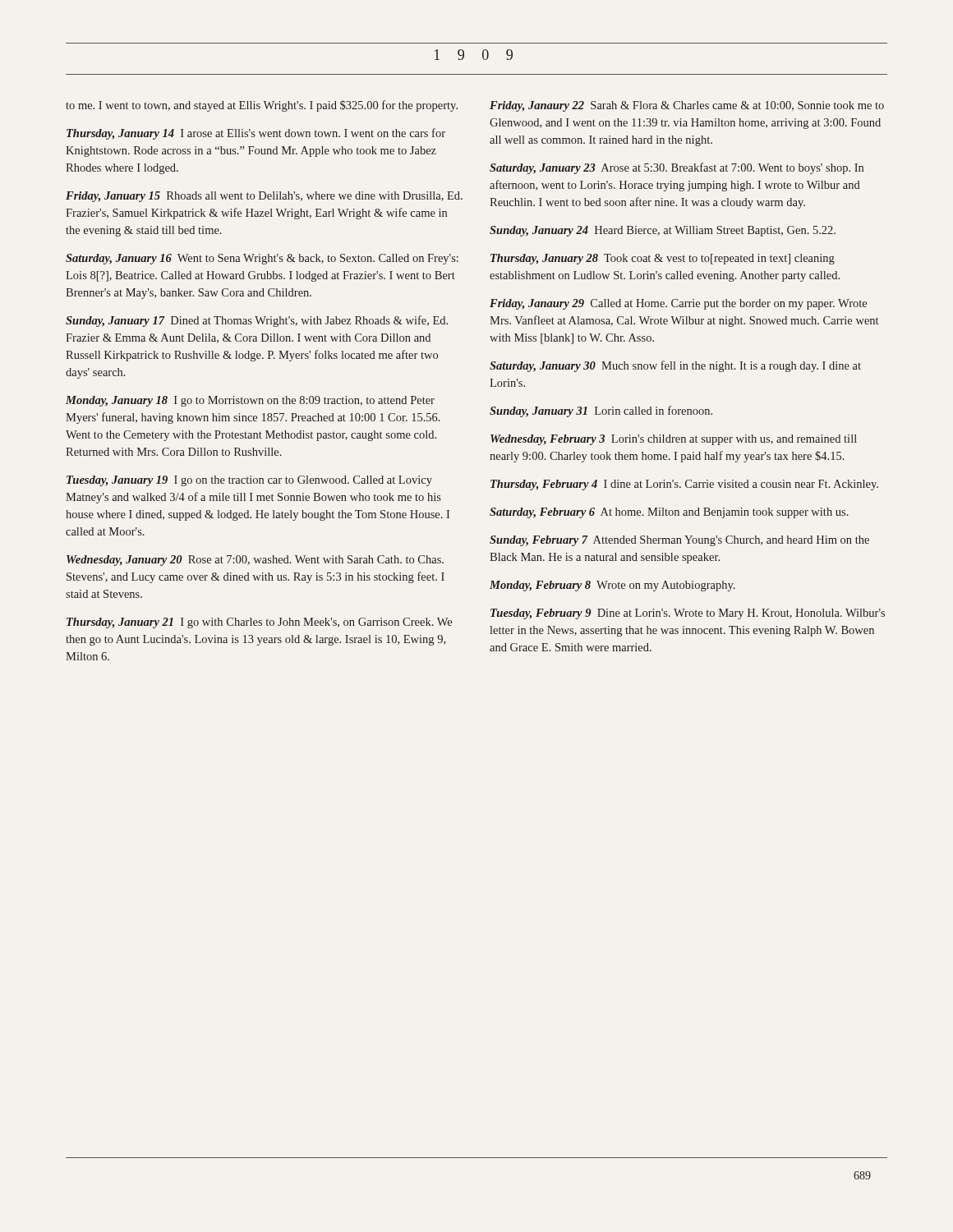Click on the text block with the text "Friday, Janaury 22"
Screen dimensions: 1232x953
[x=687, y=122]
